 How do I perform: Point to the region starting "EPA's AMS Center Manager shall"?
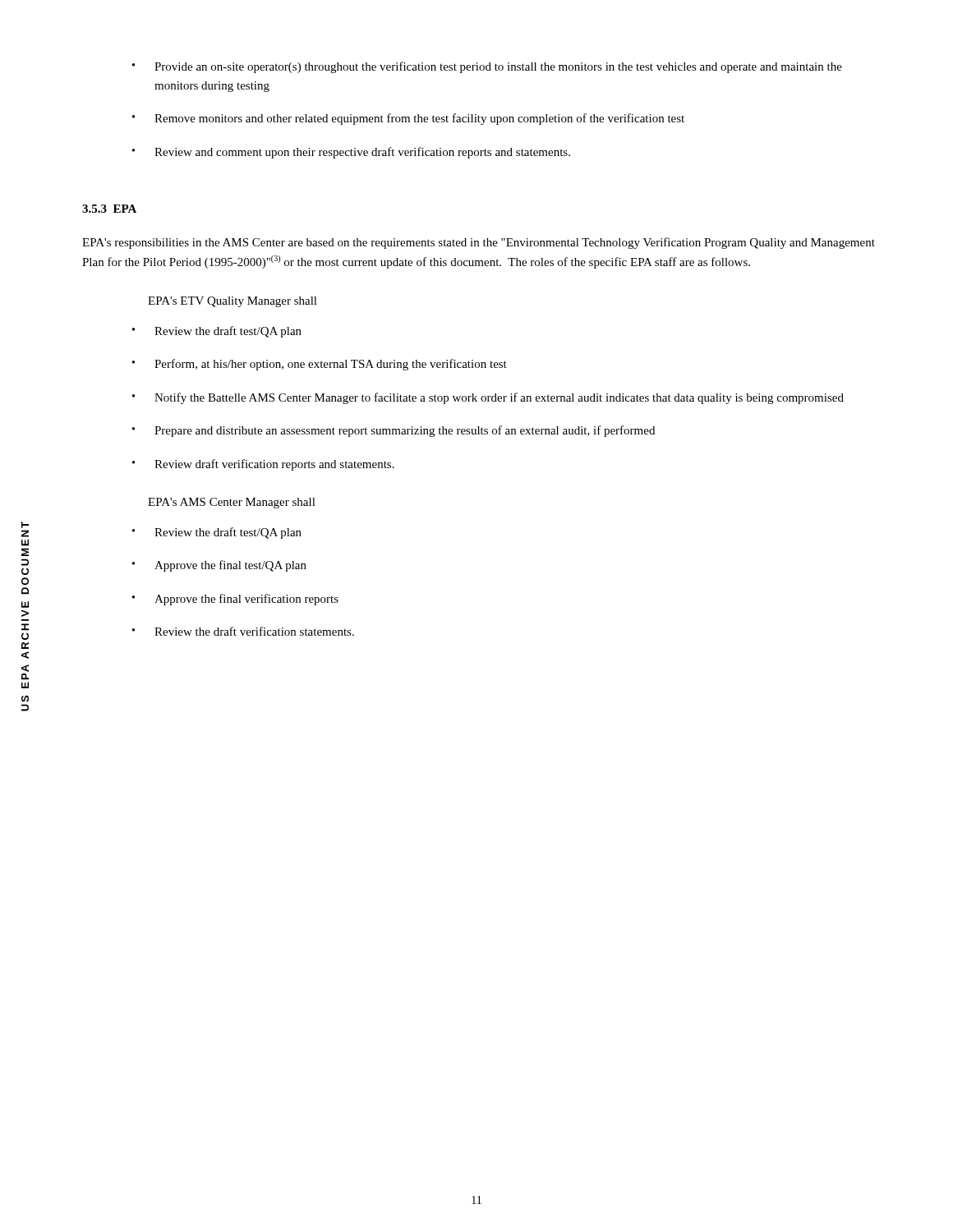coord(232,502)
